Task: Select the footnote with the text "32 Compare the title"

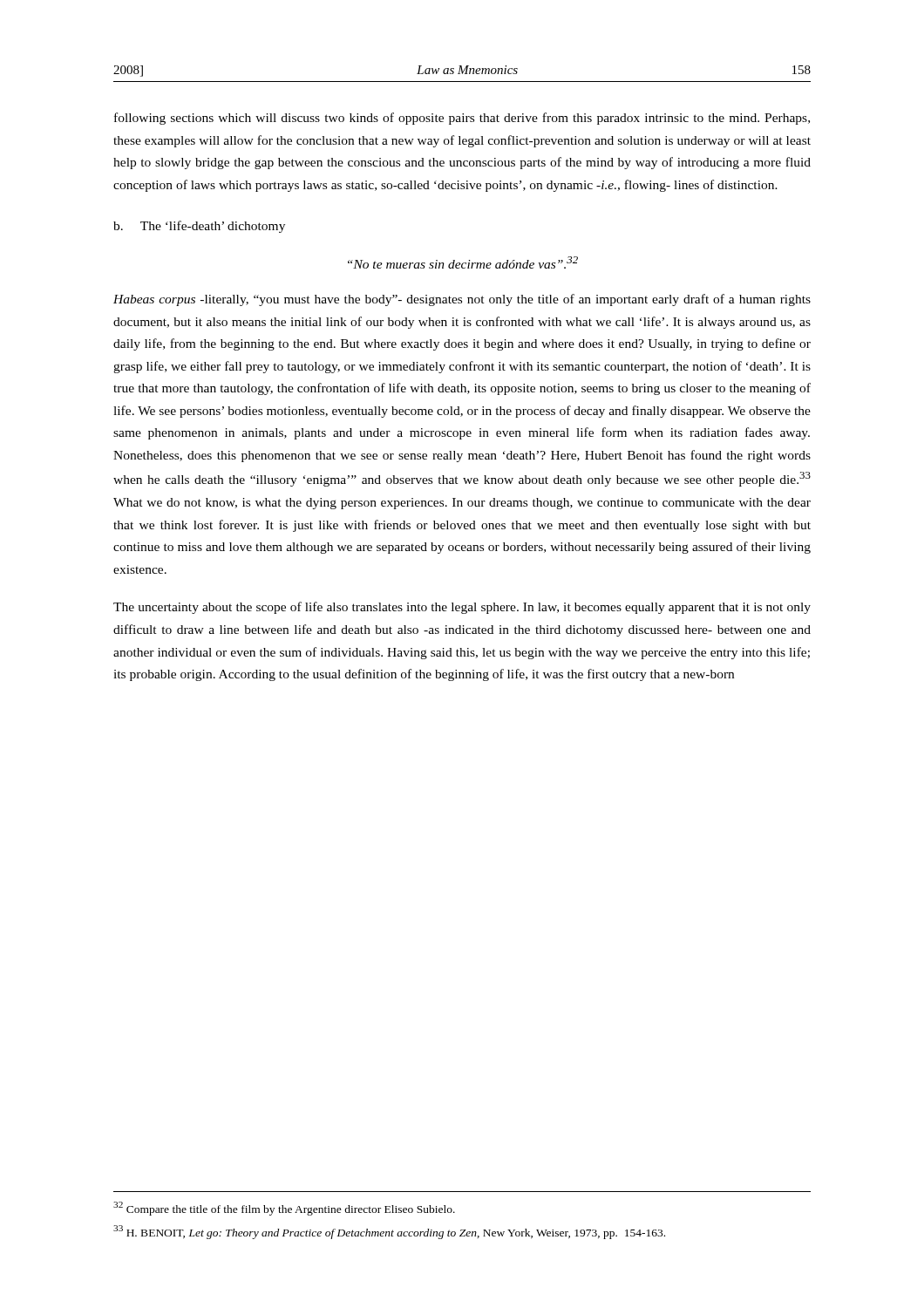Action: click(x=284, y=1207)
